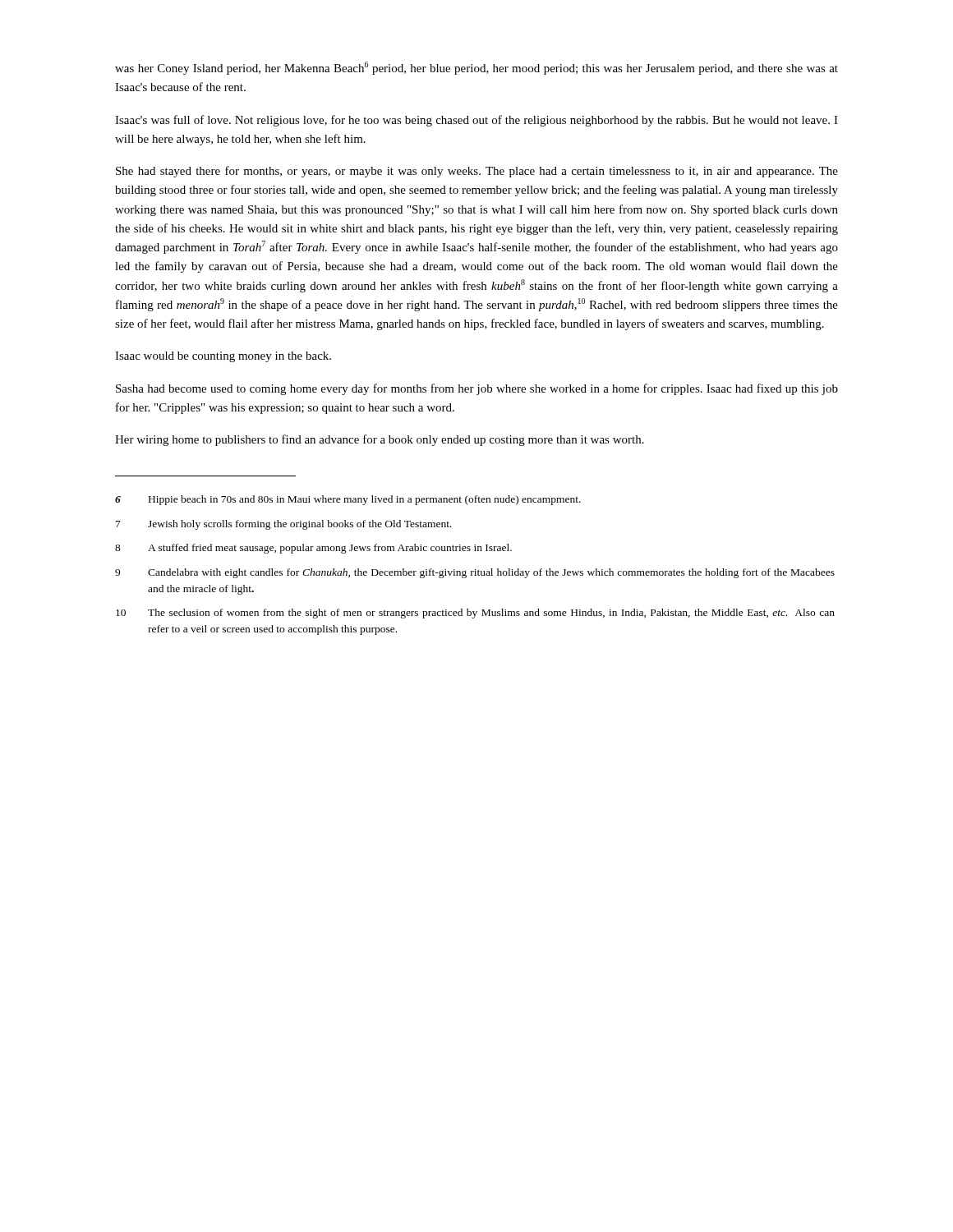The height and width of the screenshot is (1232, 953).
Task: Where is the passage that starts "Isaac's was full of love."?
Action: pos(476,129)
